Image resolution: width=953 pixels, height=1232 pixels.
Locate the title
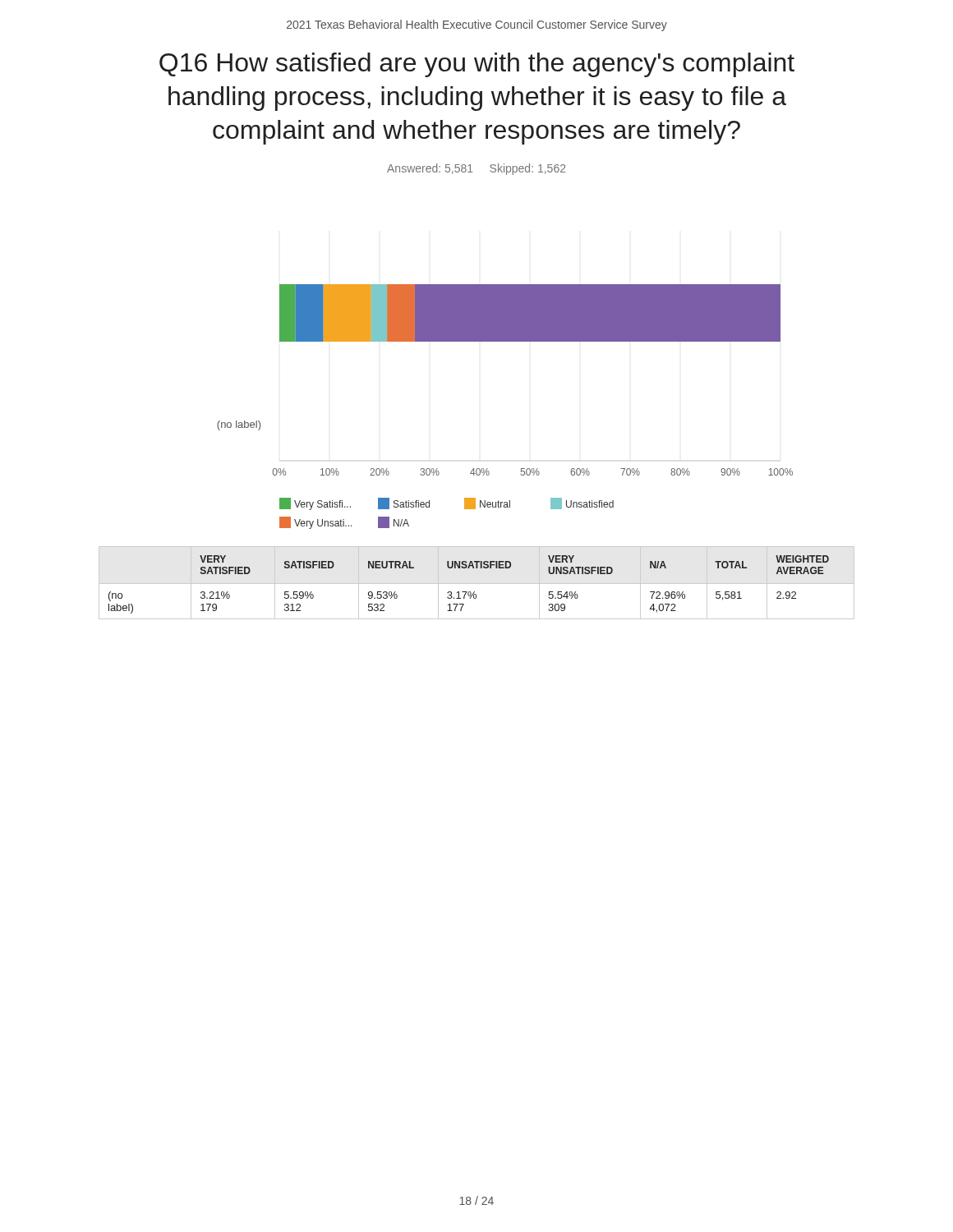pyautogui.click(x=476, y=96)
